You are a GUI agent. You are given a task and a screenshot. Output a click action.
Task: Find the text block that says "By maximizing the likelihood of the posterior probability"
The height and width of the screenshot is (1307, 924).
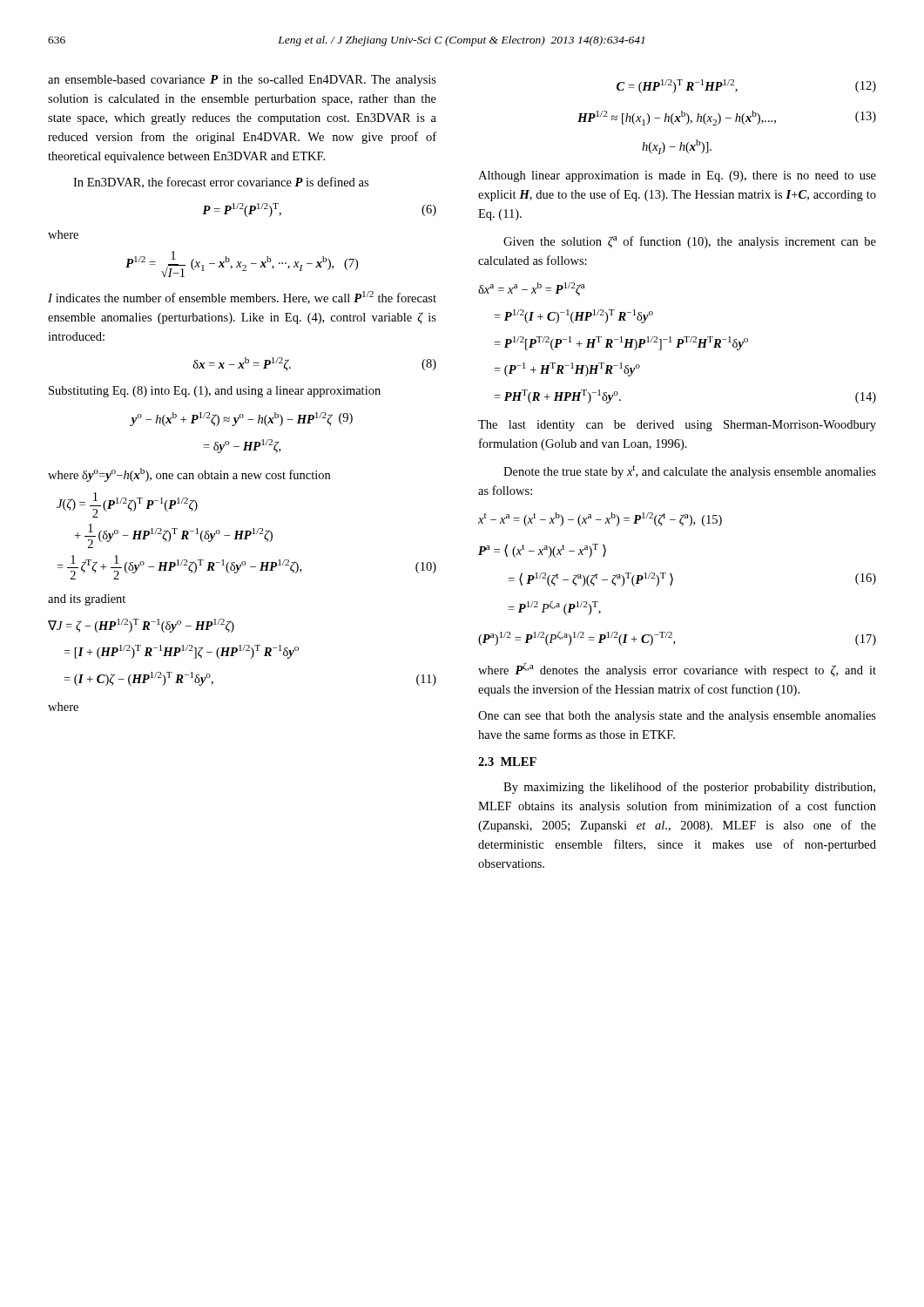[x=677, y=825]
